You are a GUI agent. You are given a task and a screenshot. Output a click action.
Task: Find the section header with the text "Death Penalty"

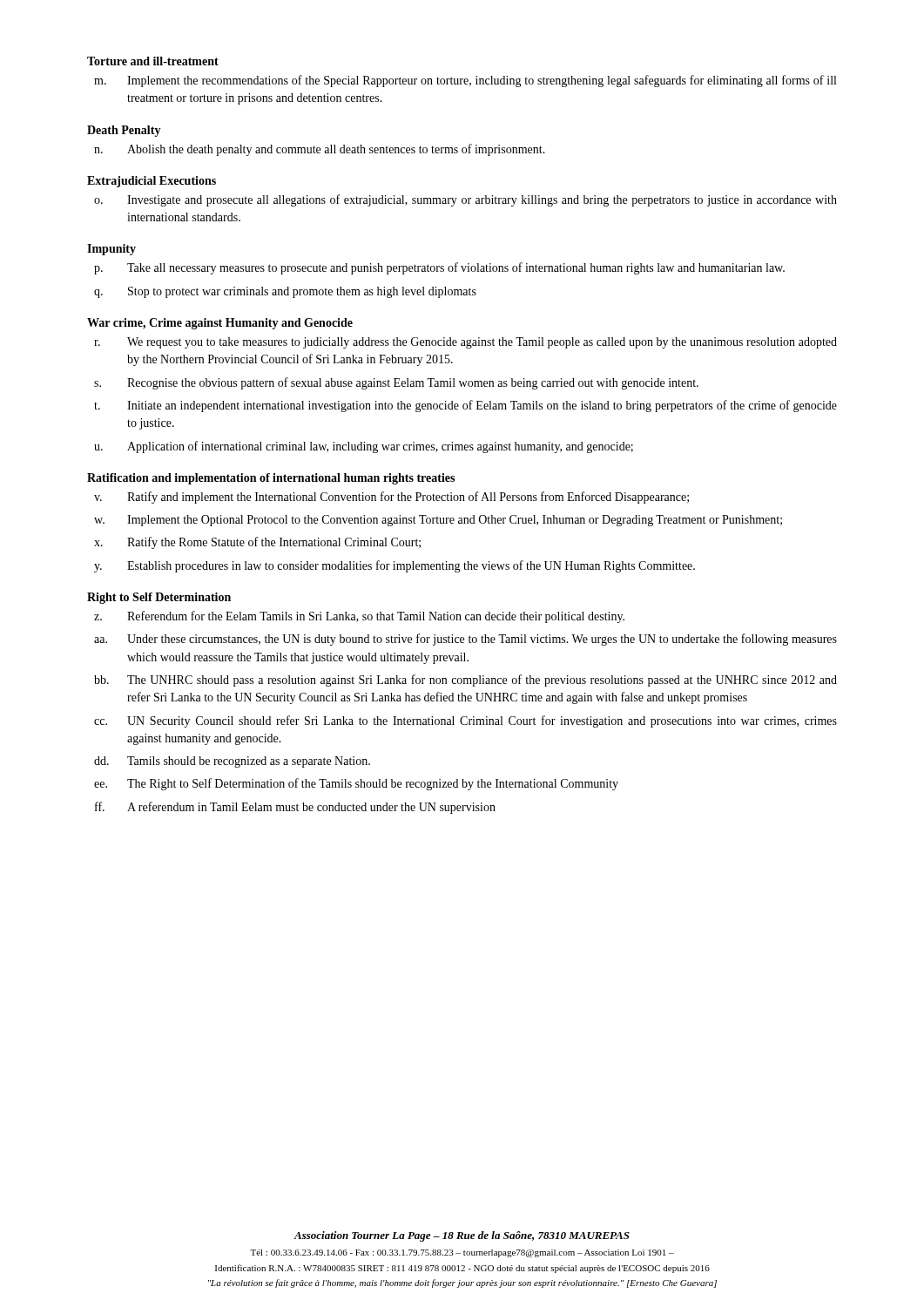(x=124, y=130)
